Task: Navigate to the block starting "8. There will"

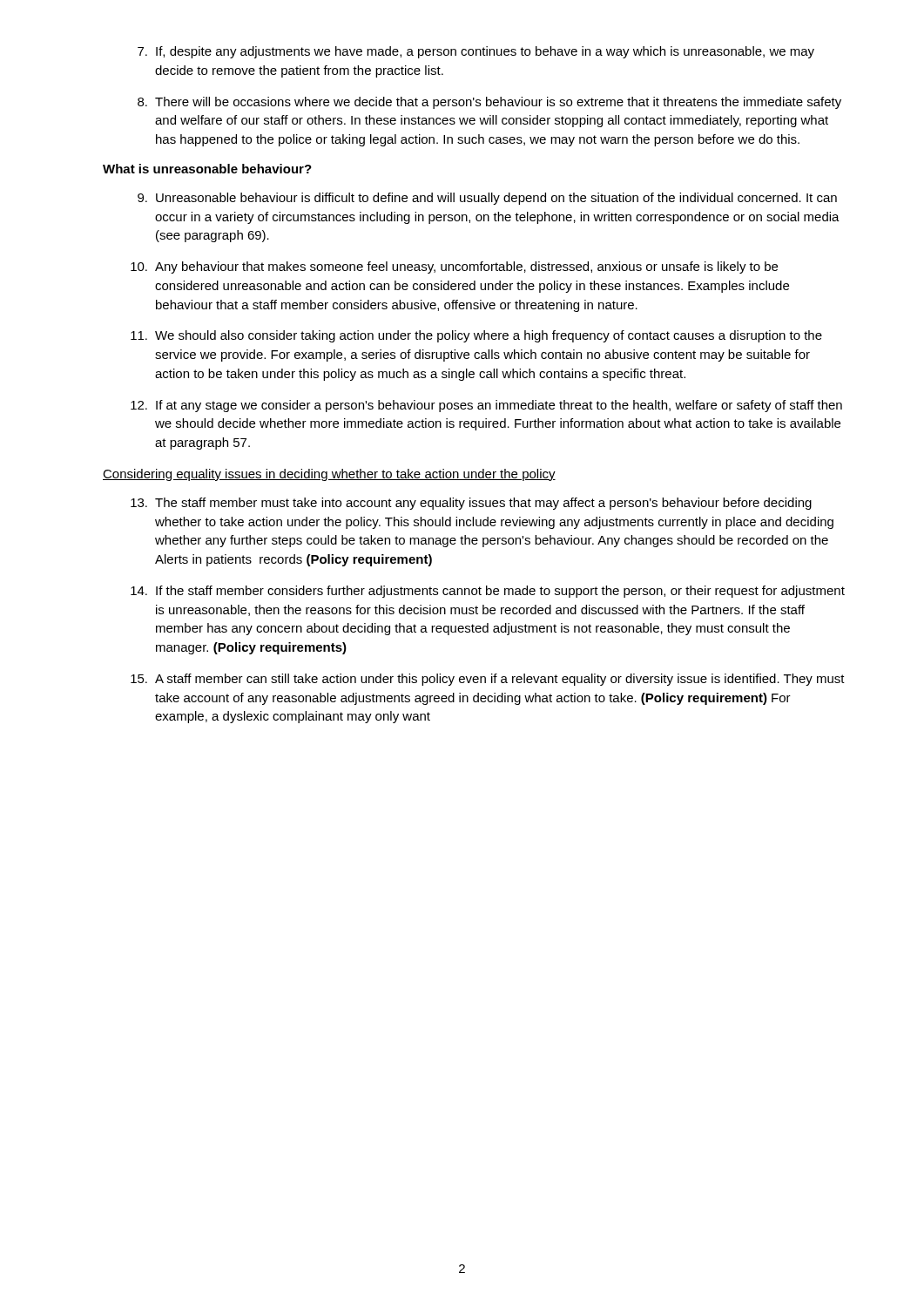Action: point(474,120)
